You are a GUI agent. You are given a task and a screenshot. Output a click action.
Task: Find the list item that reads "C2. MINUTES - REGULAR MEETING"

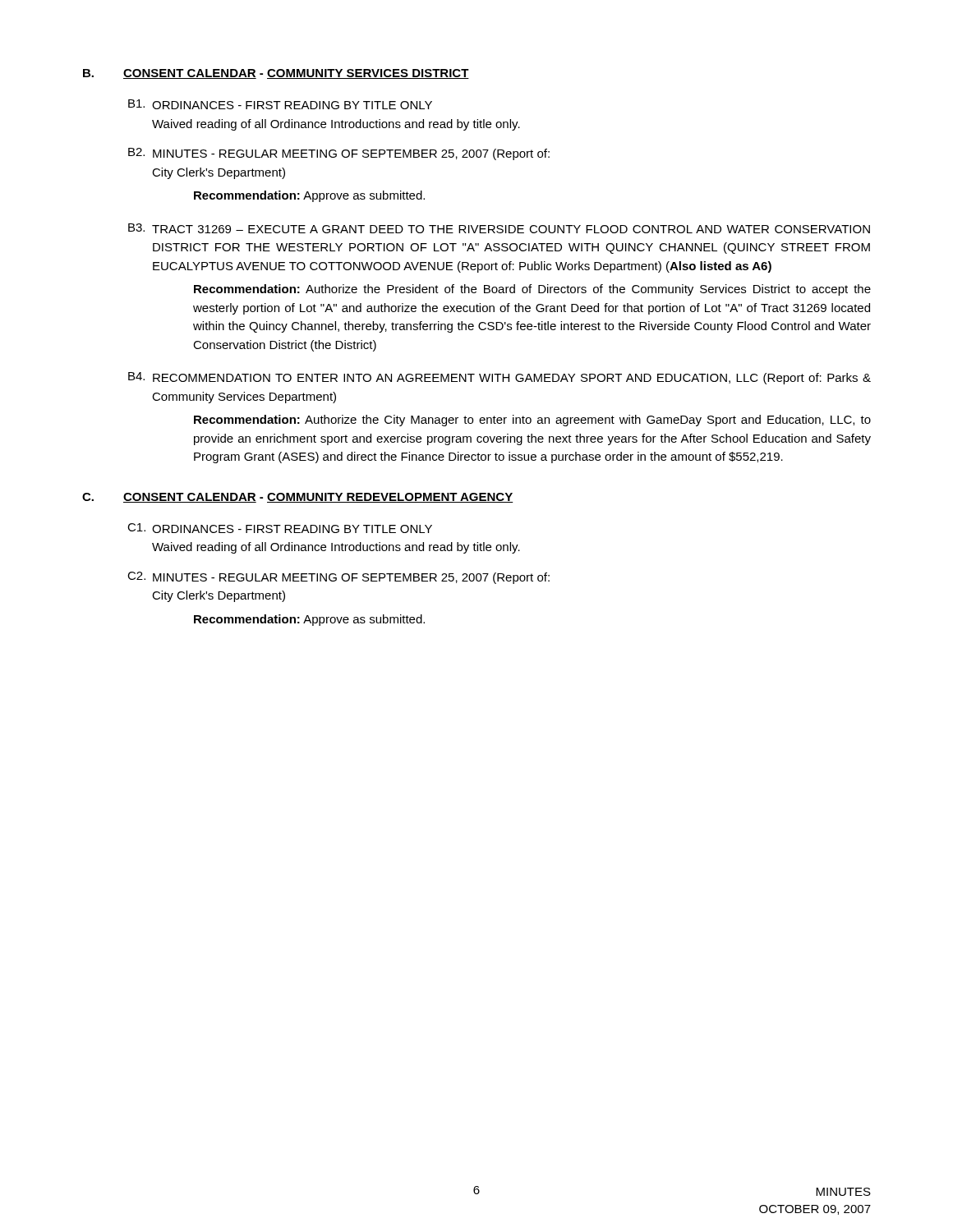(316, 586)
